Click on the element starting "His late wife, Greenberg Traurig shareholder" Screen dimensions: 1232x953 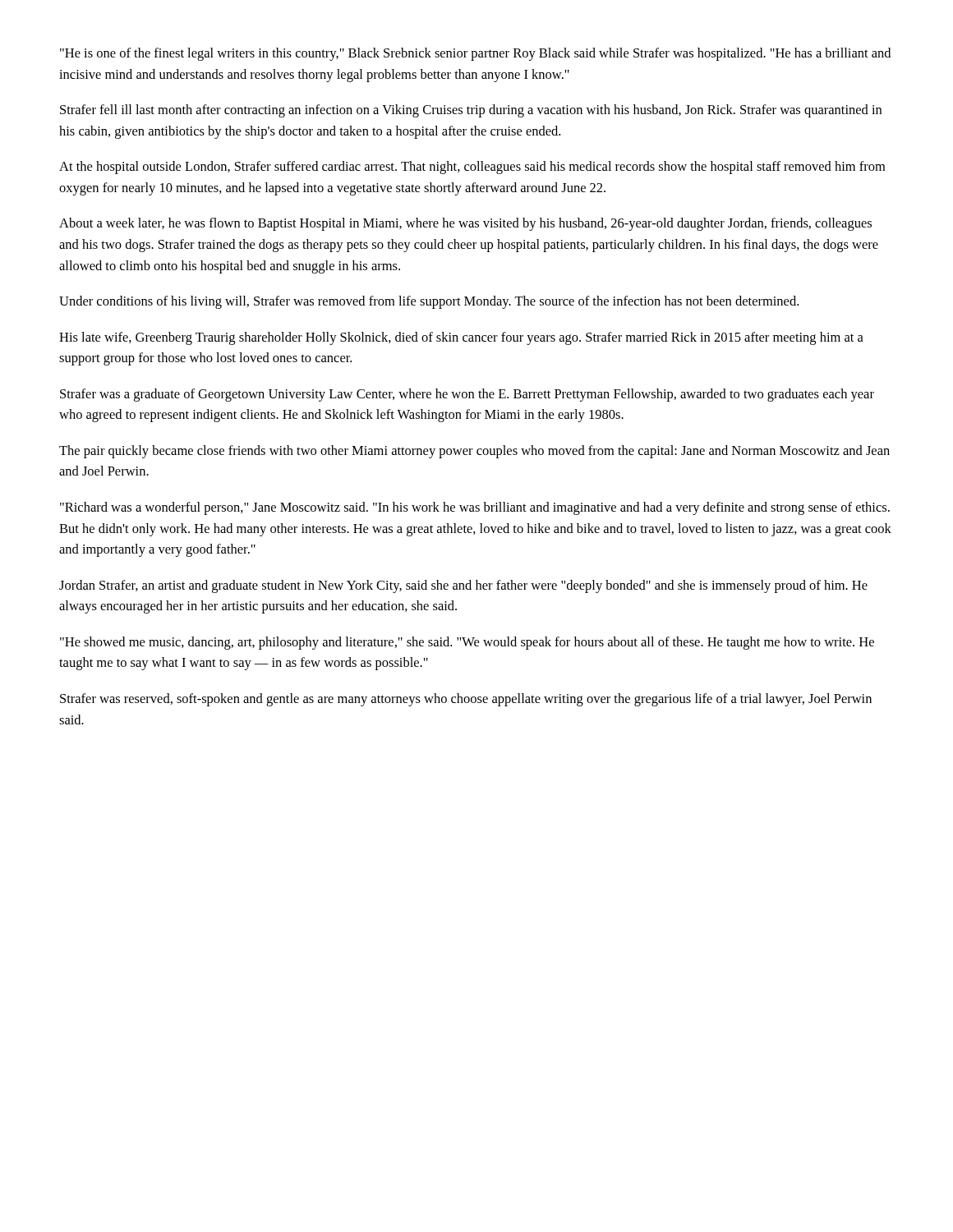coord(461,347)
